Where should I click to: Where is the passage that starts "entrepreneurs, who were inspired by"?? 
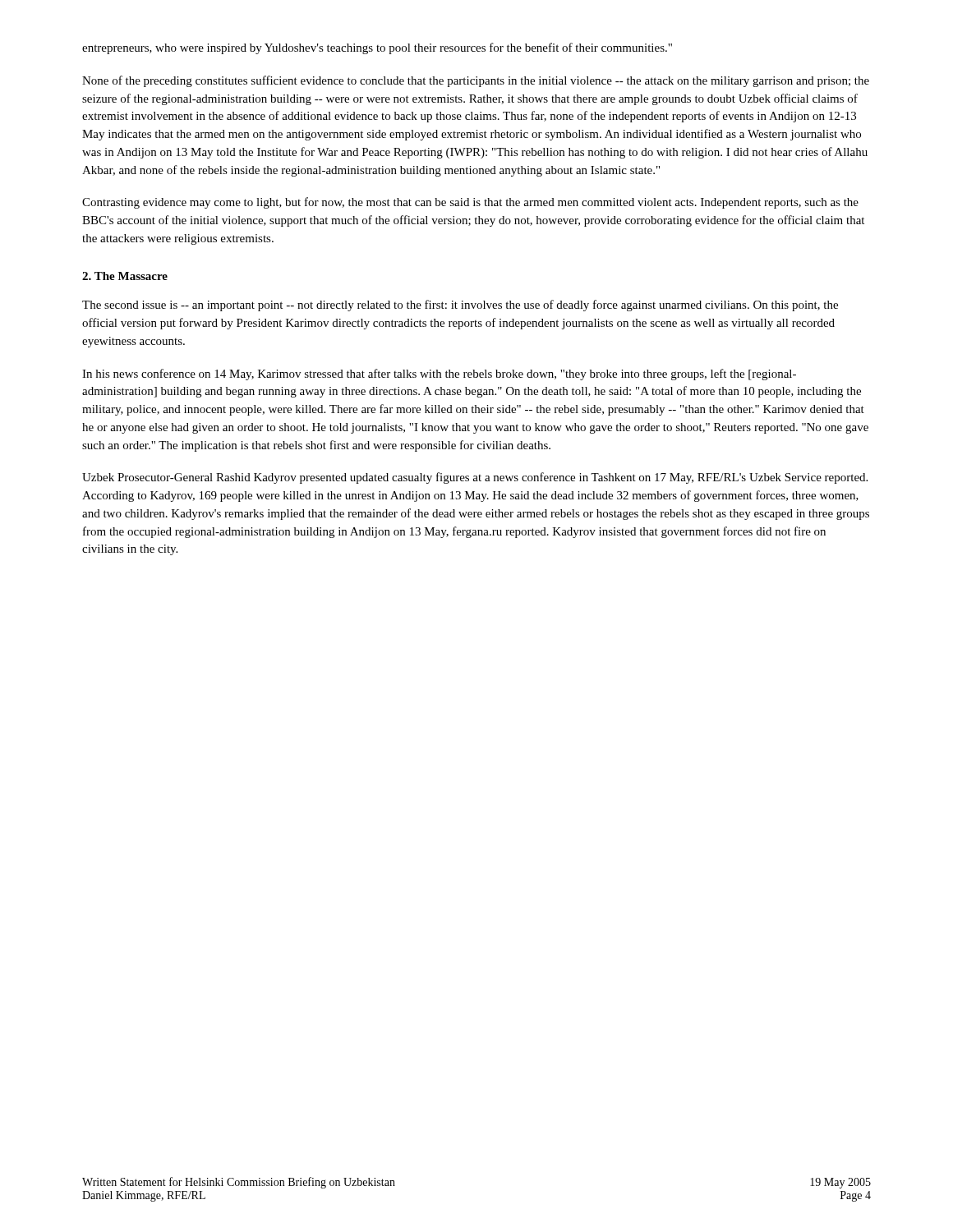click(476, 48)
